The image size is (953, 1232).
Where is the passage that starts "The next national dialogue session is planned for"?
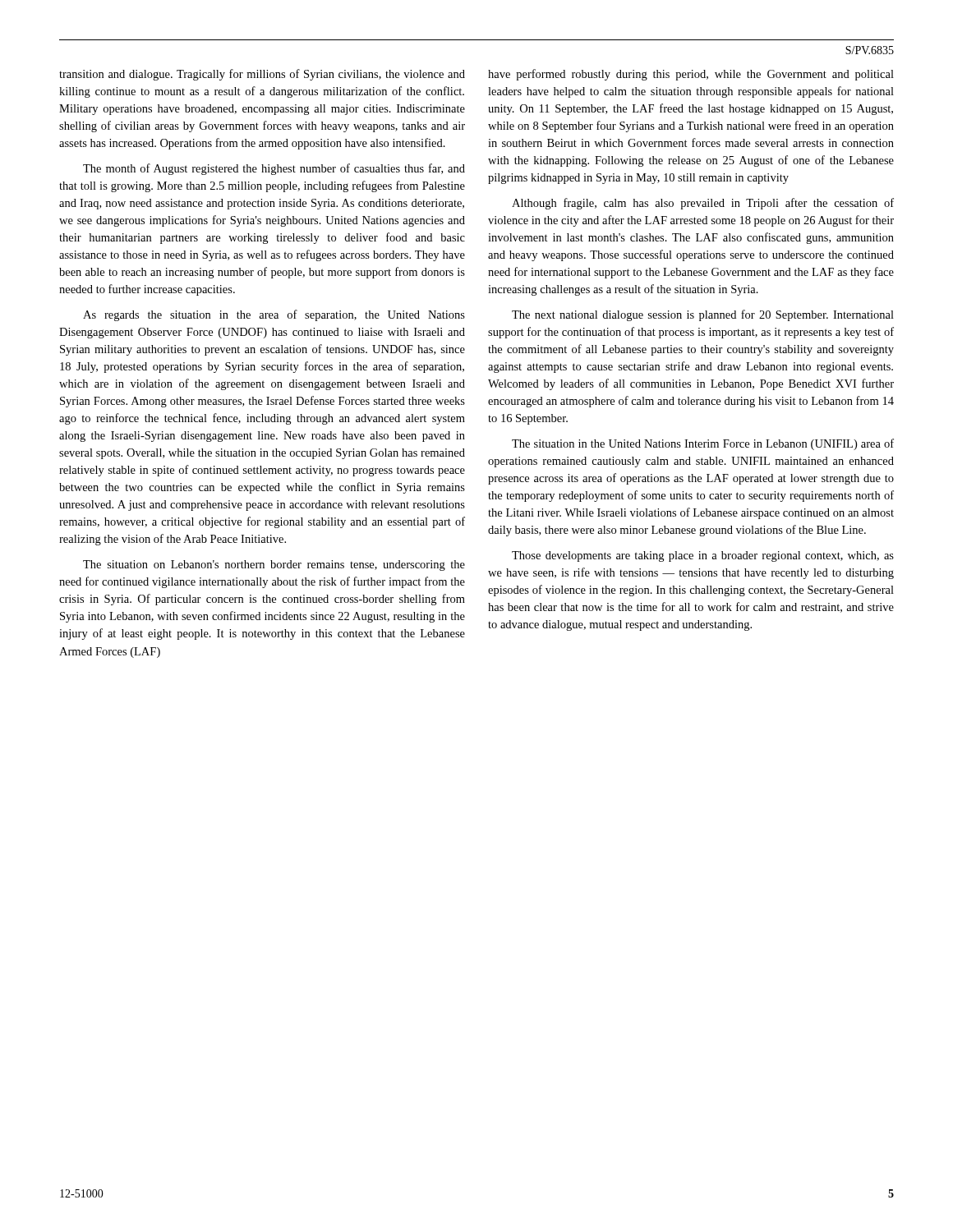click(x=691, y=367)
